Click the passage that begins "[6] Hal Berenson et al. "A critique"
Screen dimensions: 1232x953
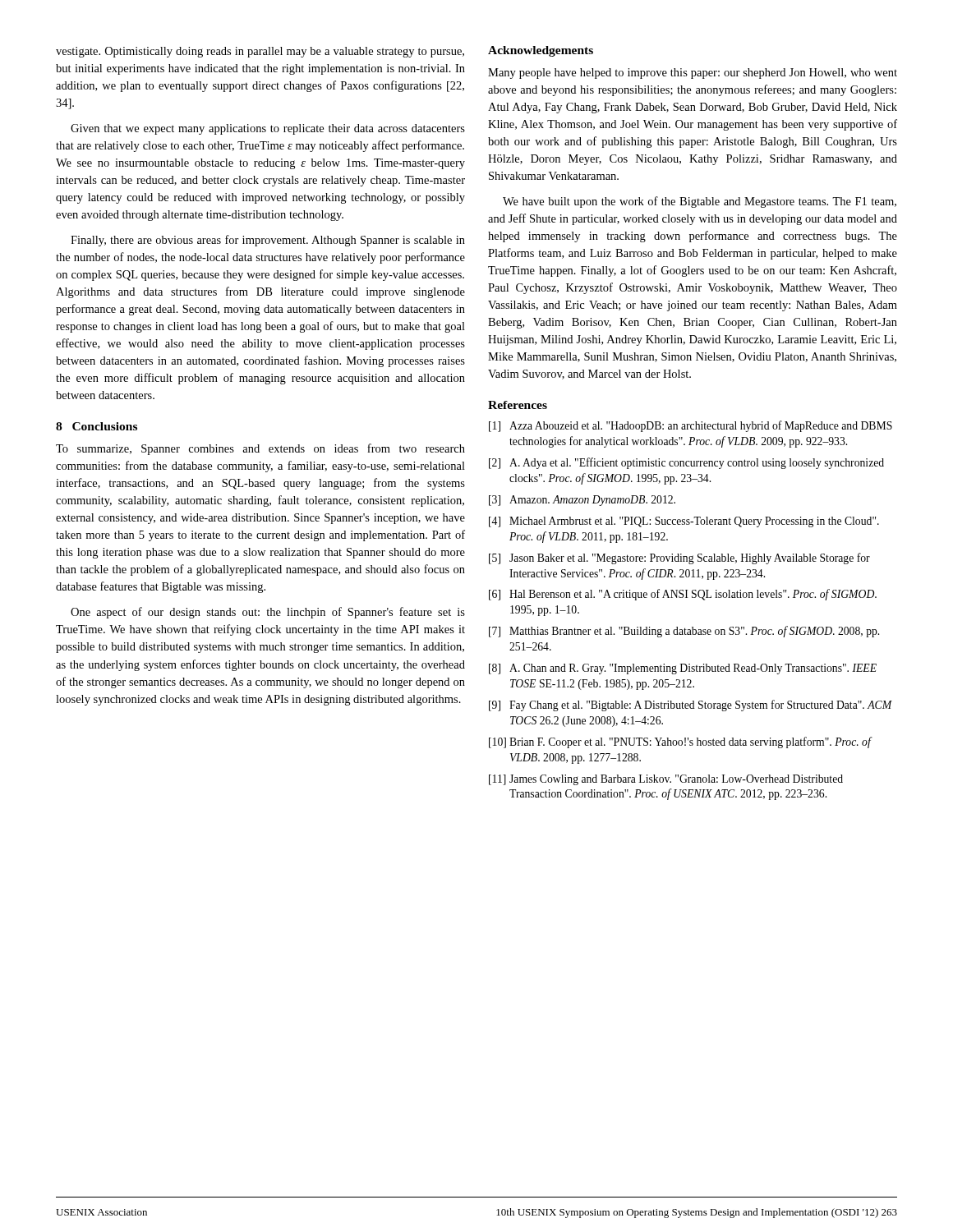693,603
